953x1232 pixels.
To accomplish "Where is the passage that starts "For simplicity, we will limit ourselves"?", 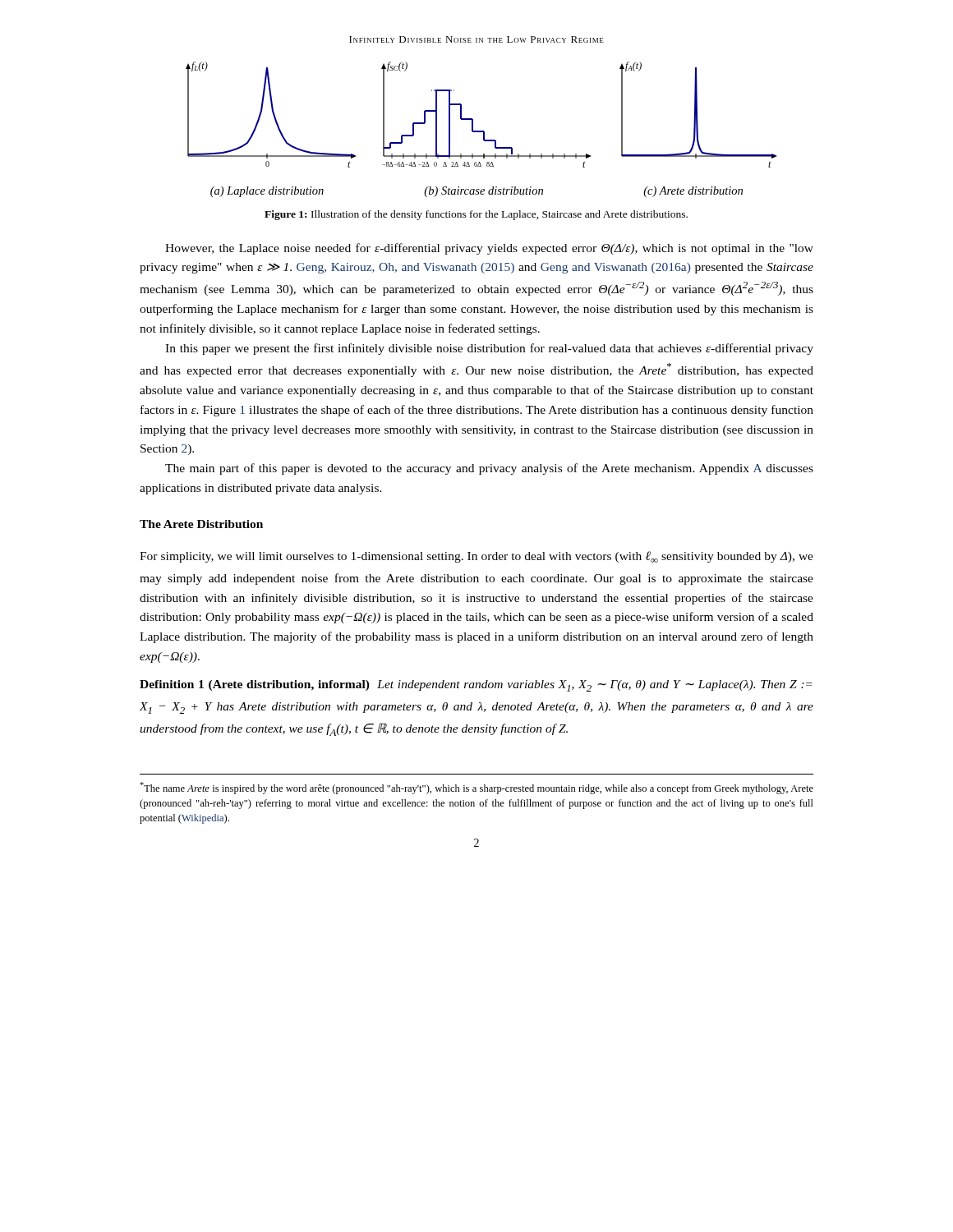I will (x=476, y=606).
